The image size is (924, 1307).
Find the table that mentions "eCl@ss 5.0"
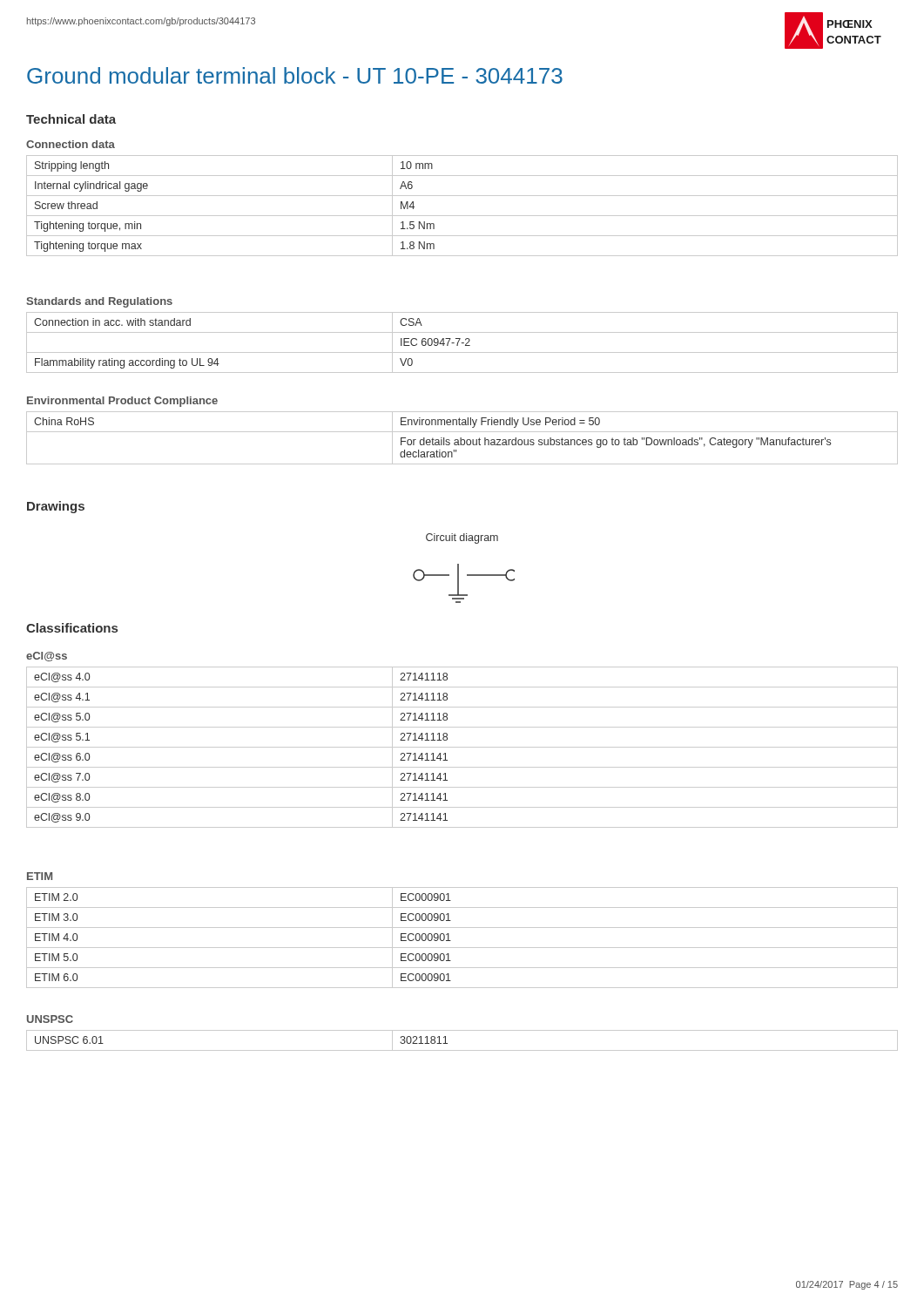coord(462,747)
